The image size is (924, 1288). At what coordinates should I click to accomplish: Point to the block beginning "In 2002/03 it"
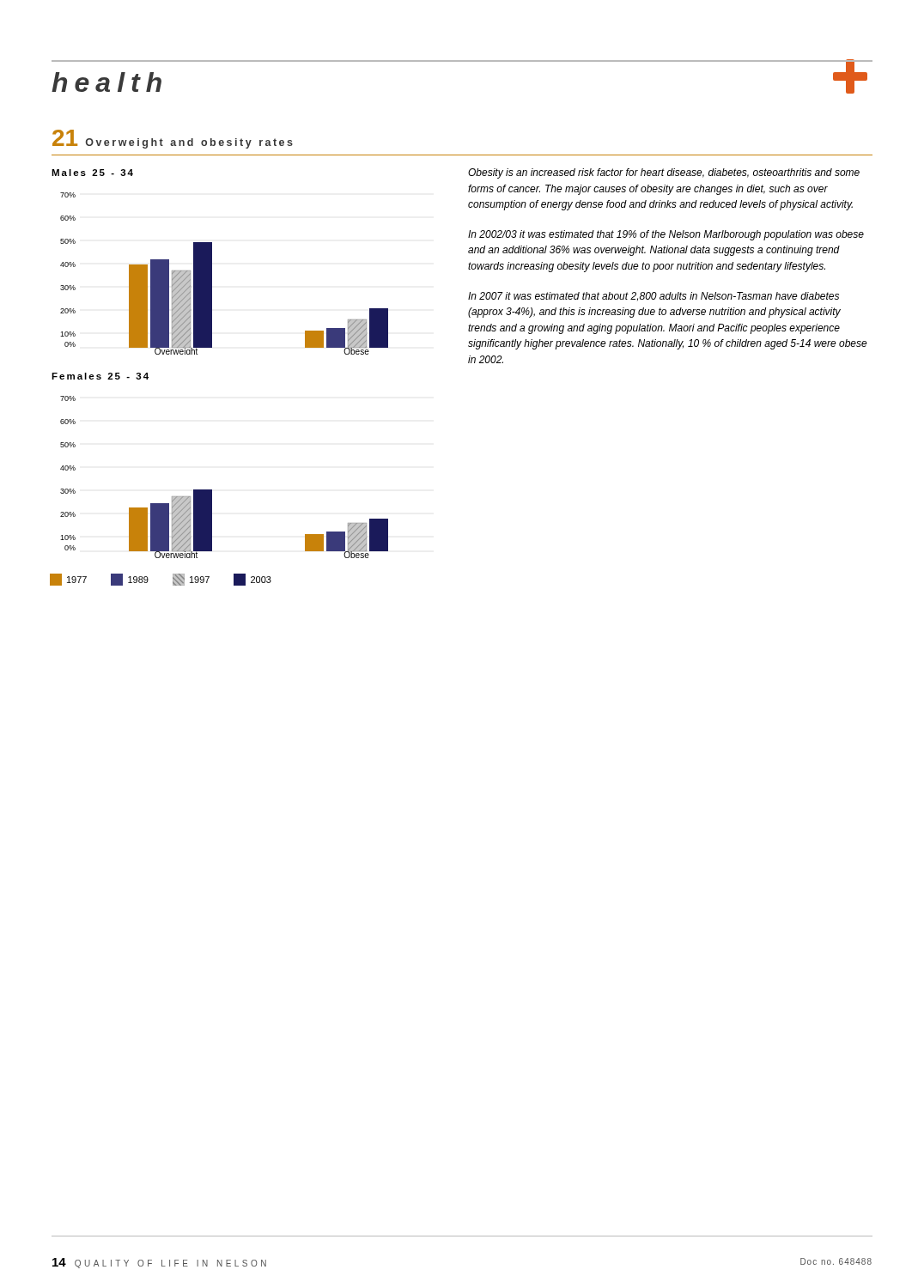666,250
